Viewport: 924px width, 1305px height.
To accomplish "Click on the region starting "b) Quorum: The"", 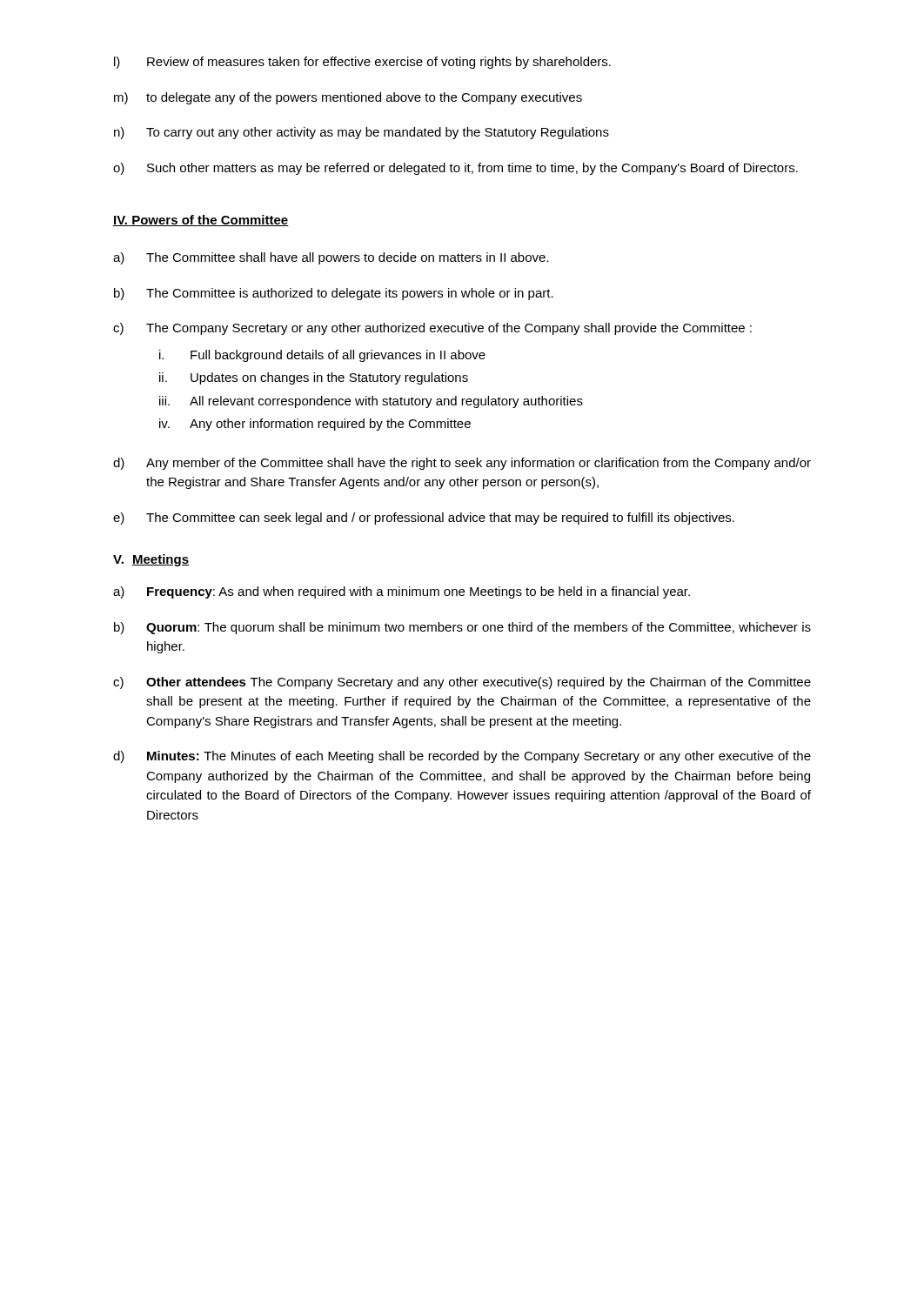I will [462, 637].
